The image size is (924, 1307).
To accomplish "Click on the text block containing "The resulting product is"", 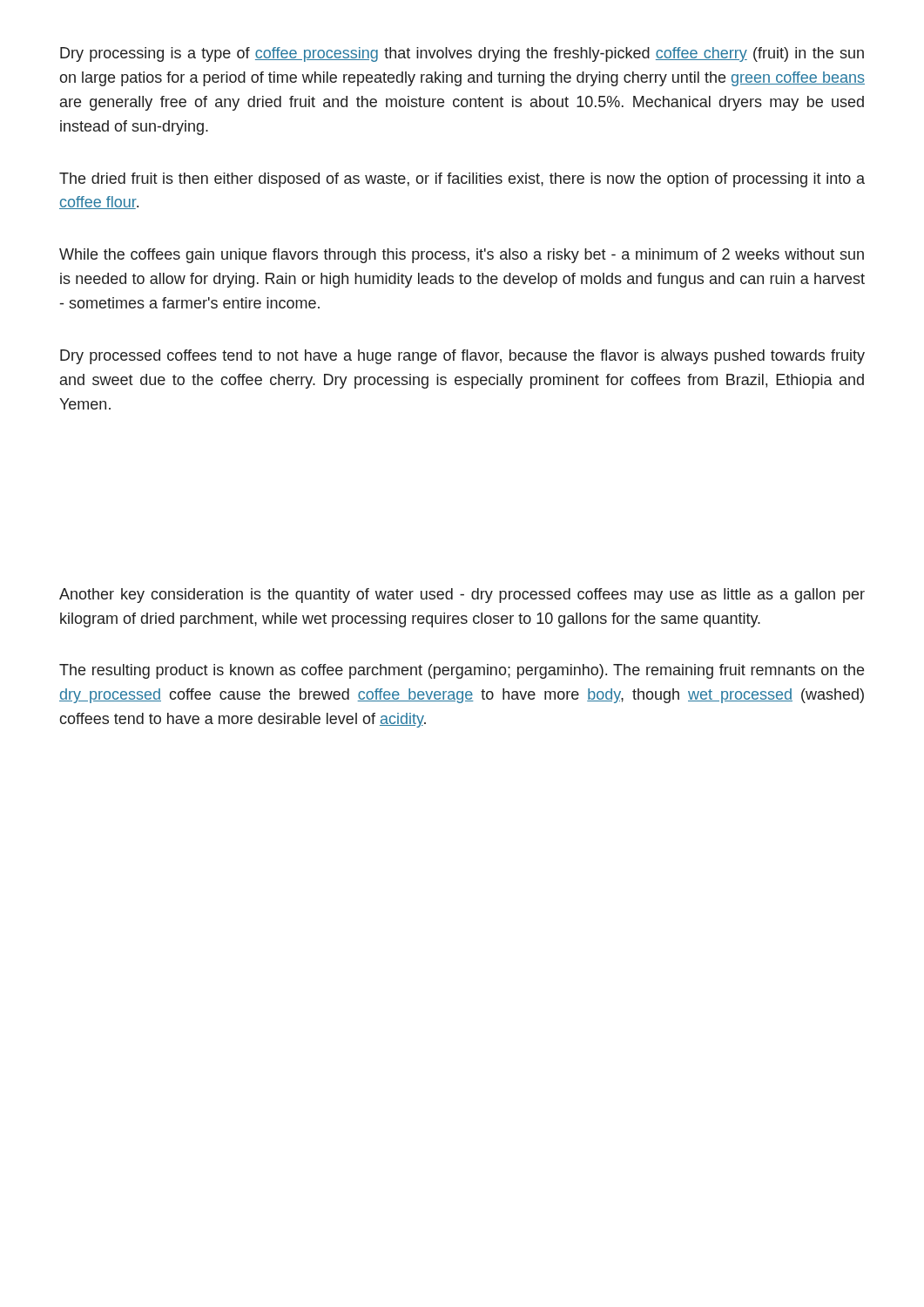I will 462,695.
